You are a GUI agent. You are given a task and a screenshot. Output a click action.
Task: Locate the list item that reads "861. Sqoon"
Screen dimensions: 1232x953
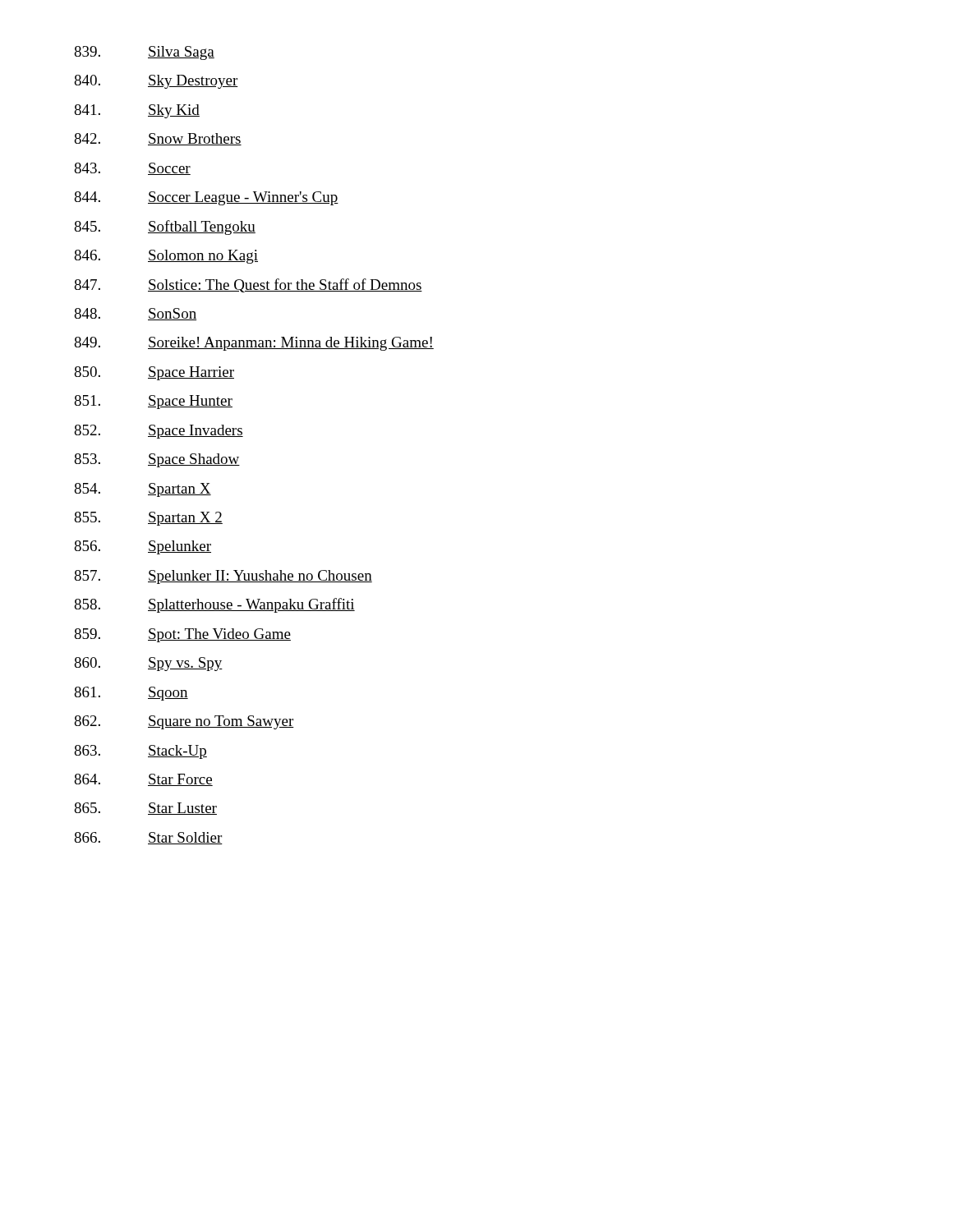166,694
